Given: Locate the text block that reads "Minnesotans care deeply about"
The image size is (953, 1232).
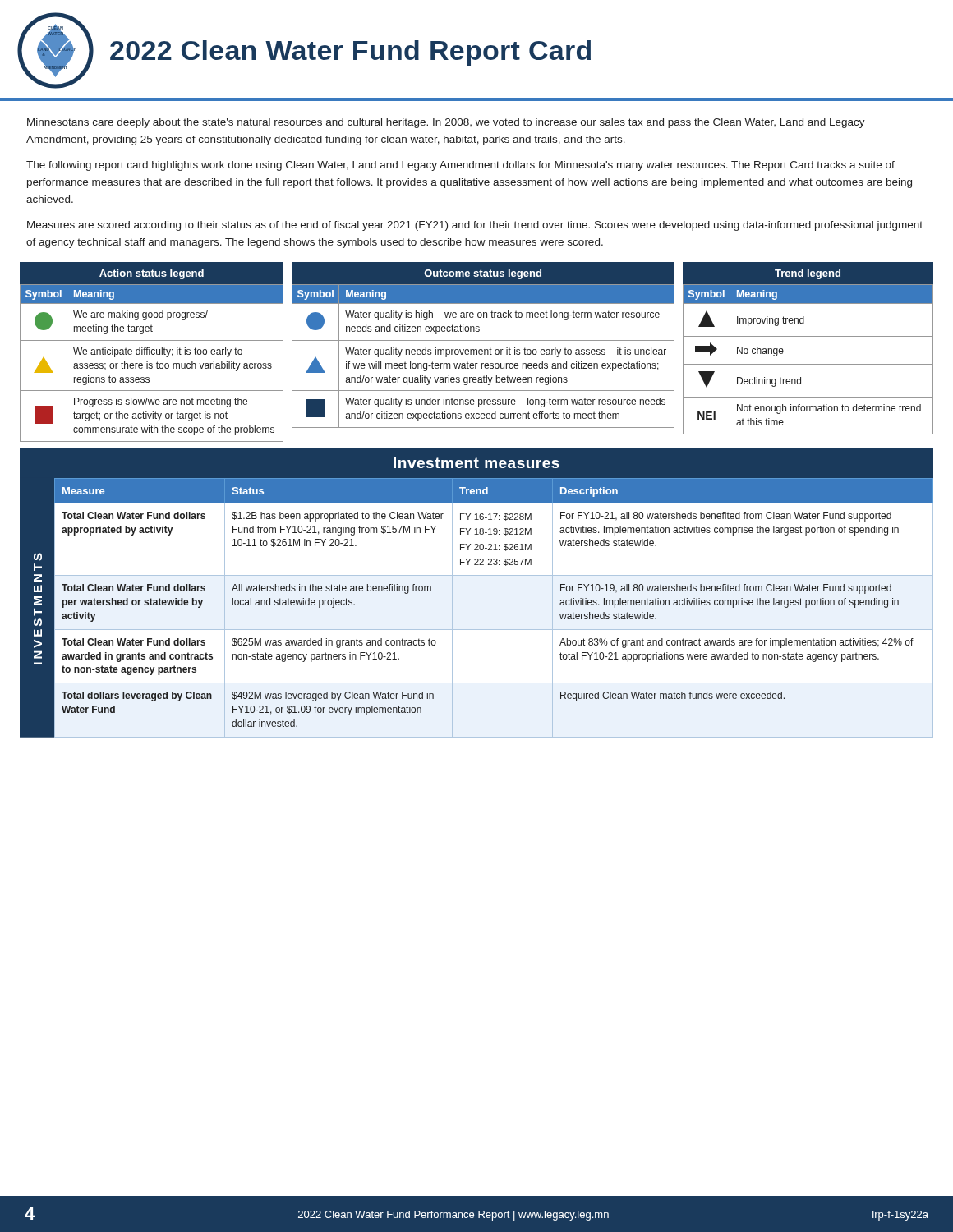Looking at the screenshot, I should click(x=445, y=131).
